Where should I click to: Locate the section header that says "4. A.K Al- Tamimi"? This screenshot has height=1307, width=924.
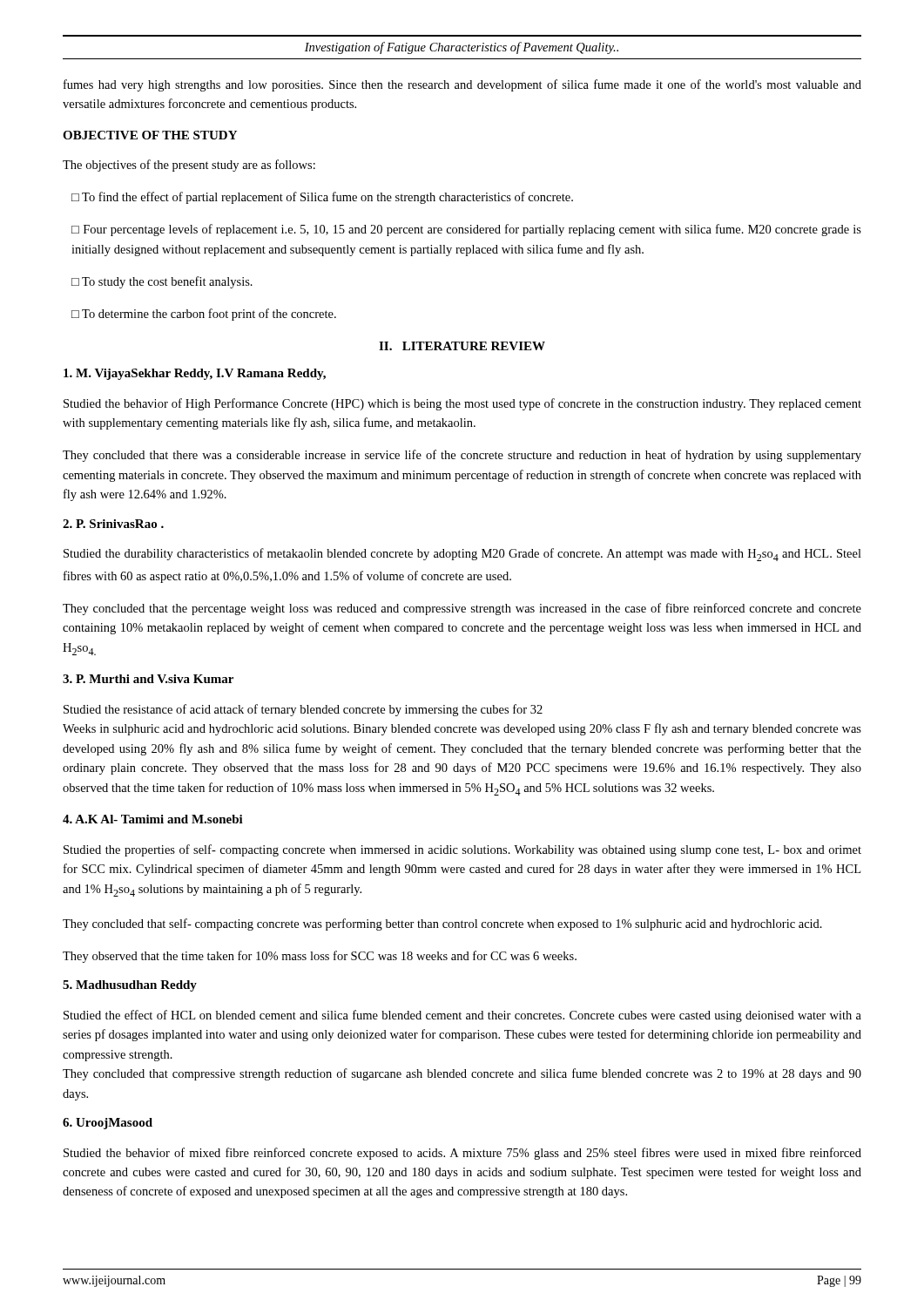click(x=153, y=819)
